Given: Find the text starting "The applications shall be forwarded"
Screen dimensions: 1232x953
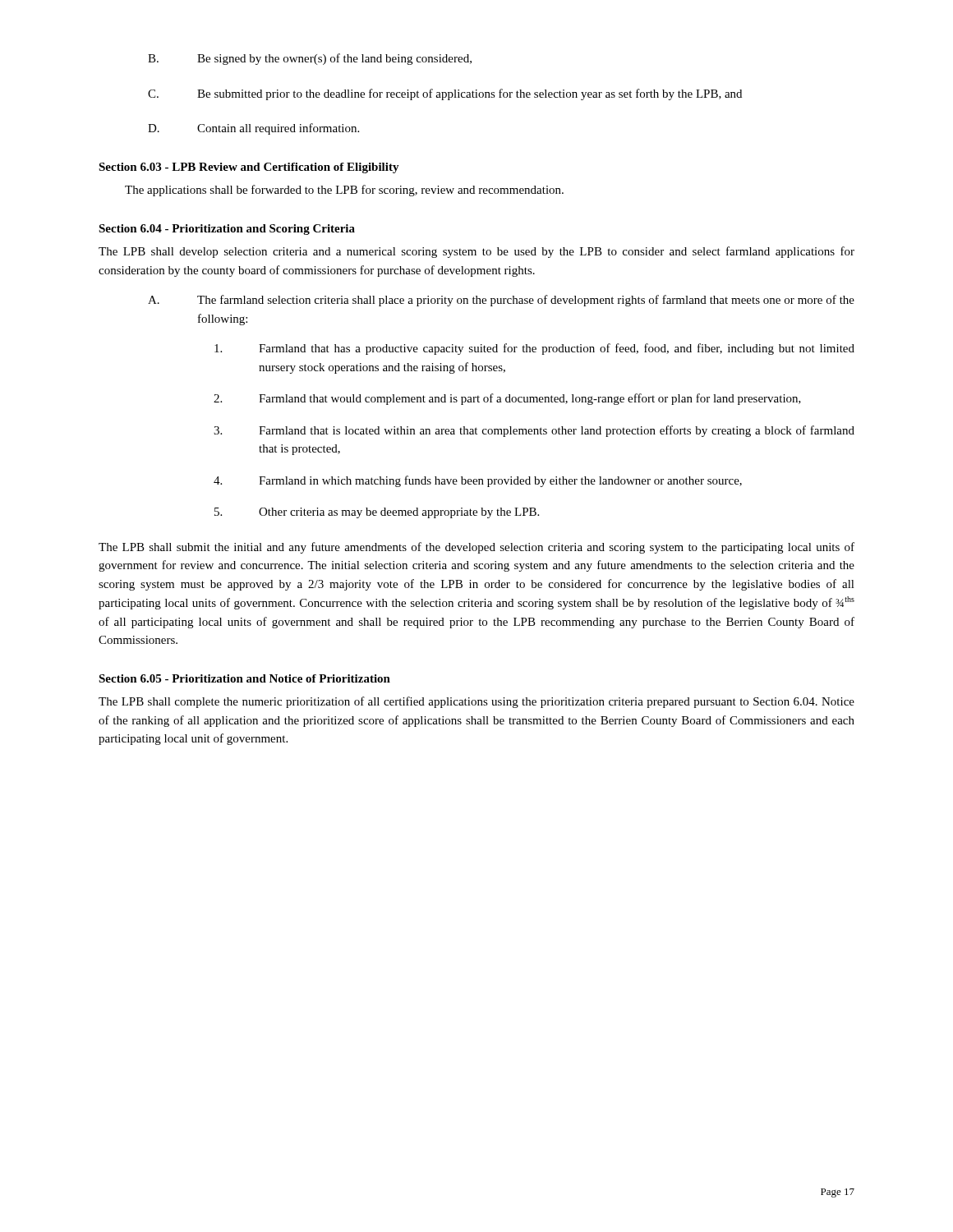Looking at the screenshot, I should 345,190.
